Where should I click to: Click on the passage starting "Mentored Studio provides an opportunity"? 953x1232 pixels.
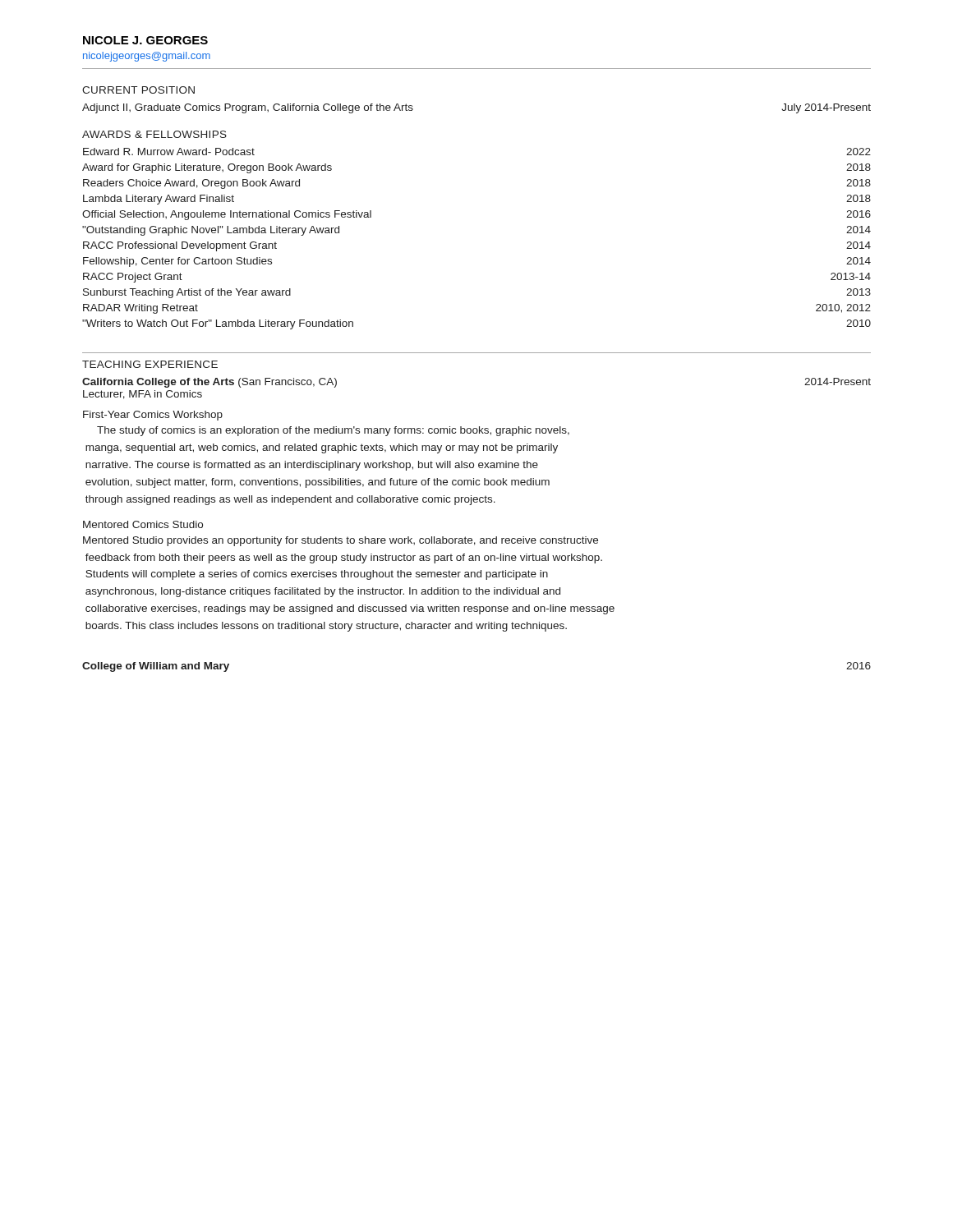tap(348, 583)
